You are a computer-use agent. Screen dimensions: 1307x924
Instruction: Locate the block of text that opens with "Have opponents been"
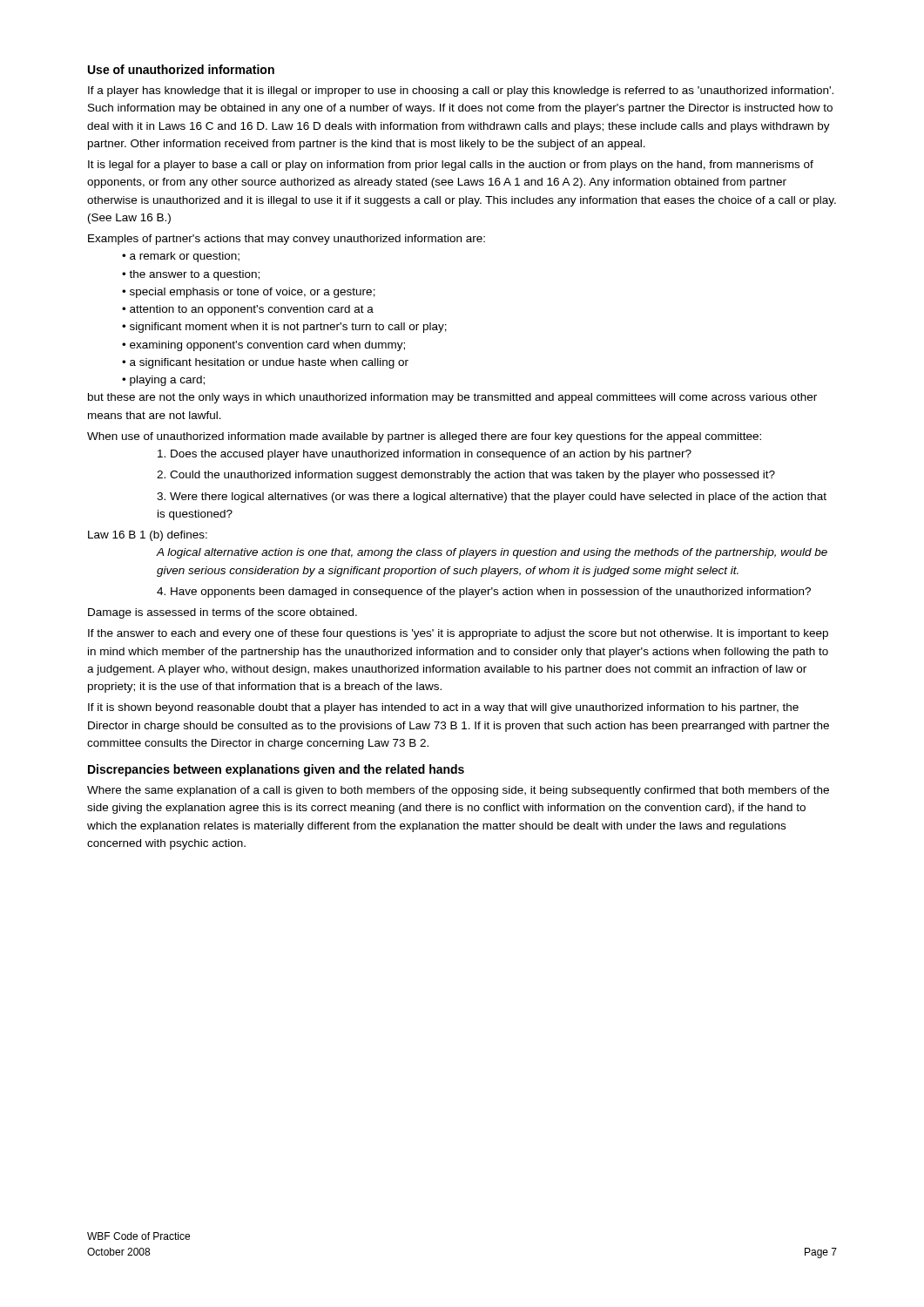click(484, 591)
